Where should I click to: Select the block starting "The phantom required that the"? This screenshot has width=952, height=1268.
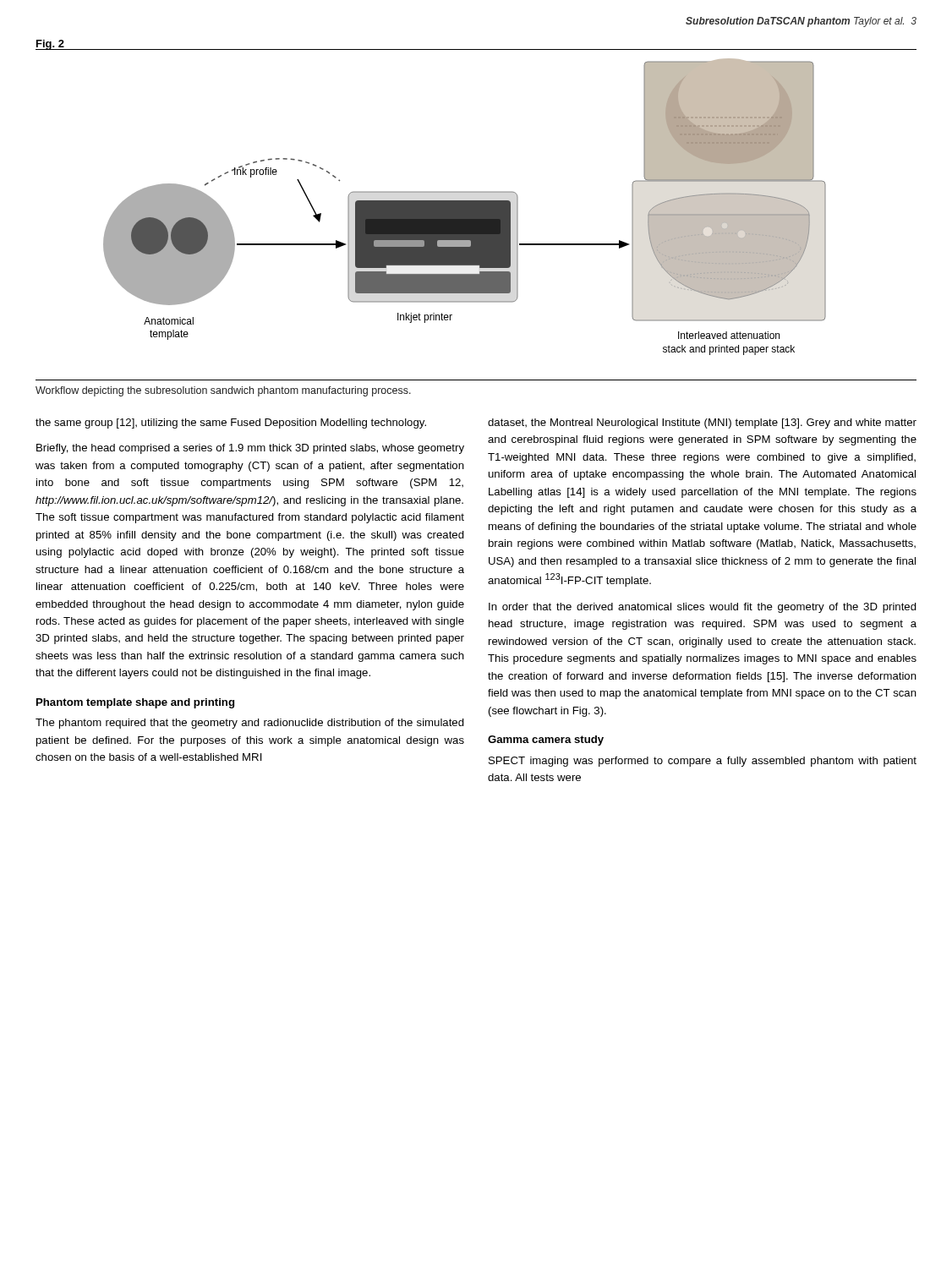click(250, 740)
